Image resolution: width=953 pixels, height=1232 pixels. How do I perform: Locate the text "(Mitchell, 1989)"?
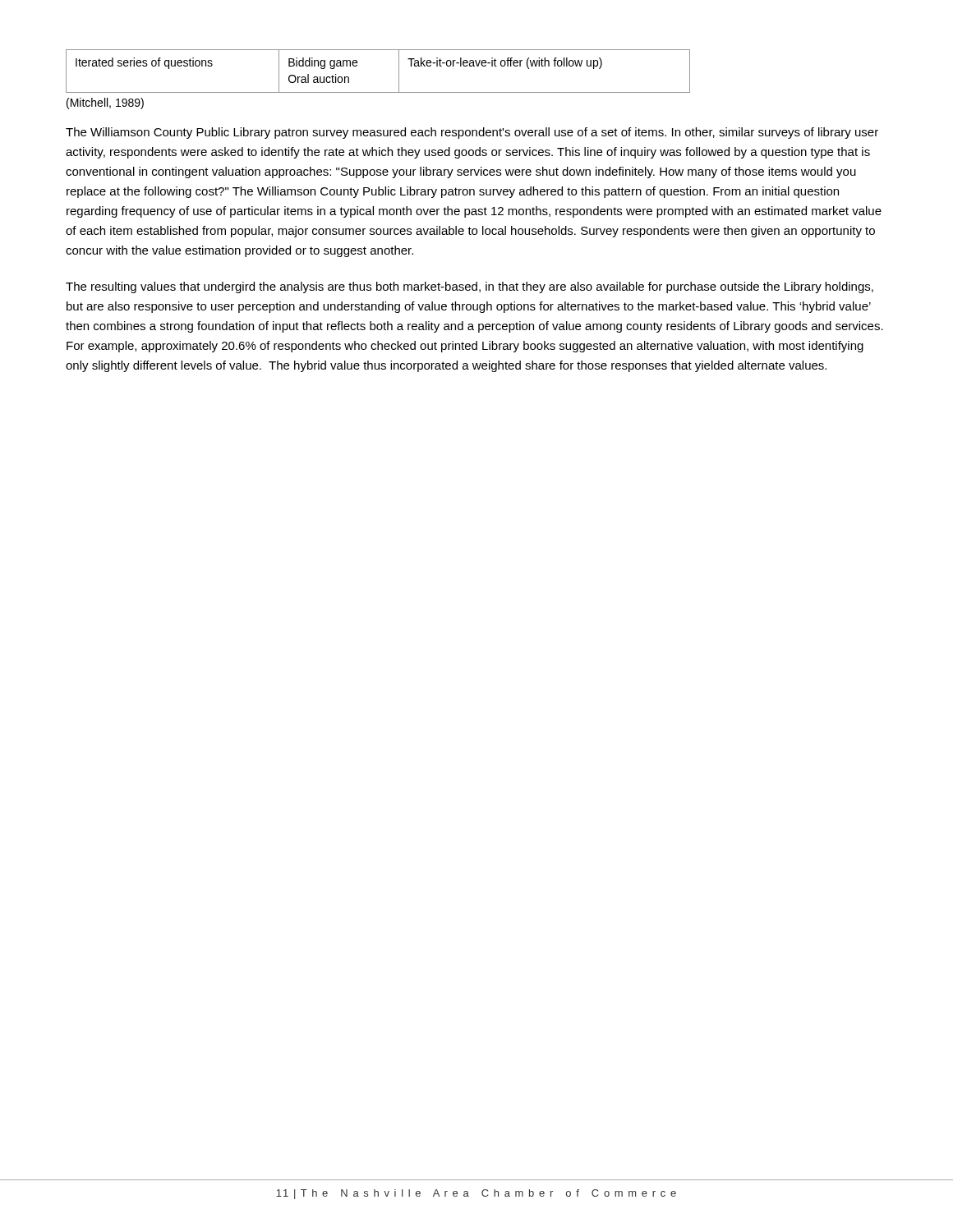coord(105,103)
